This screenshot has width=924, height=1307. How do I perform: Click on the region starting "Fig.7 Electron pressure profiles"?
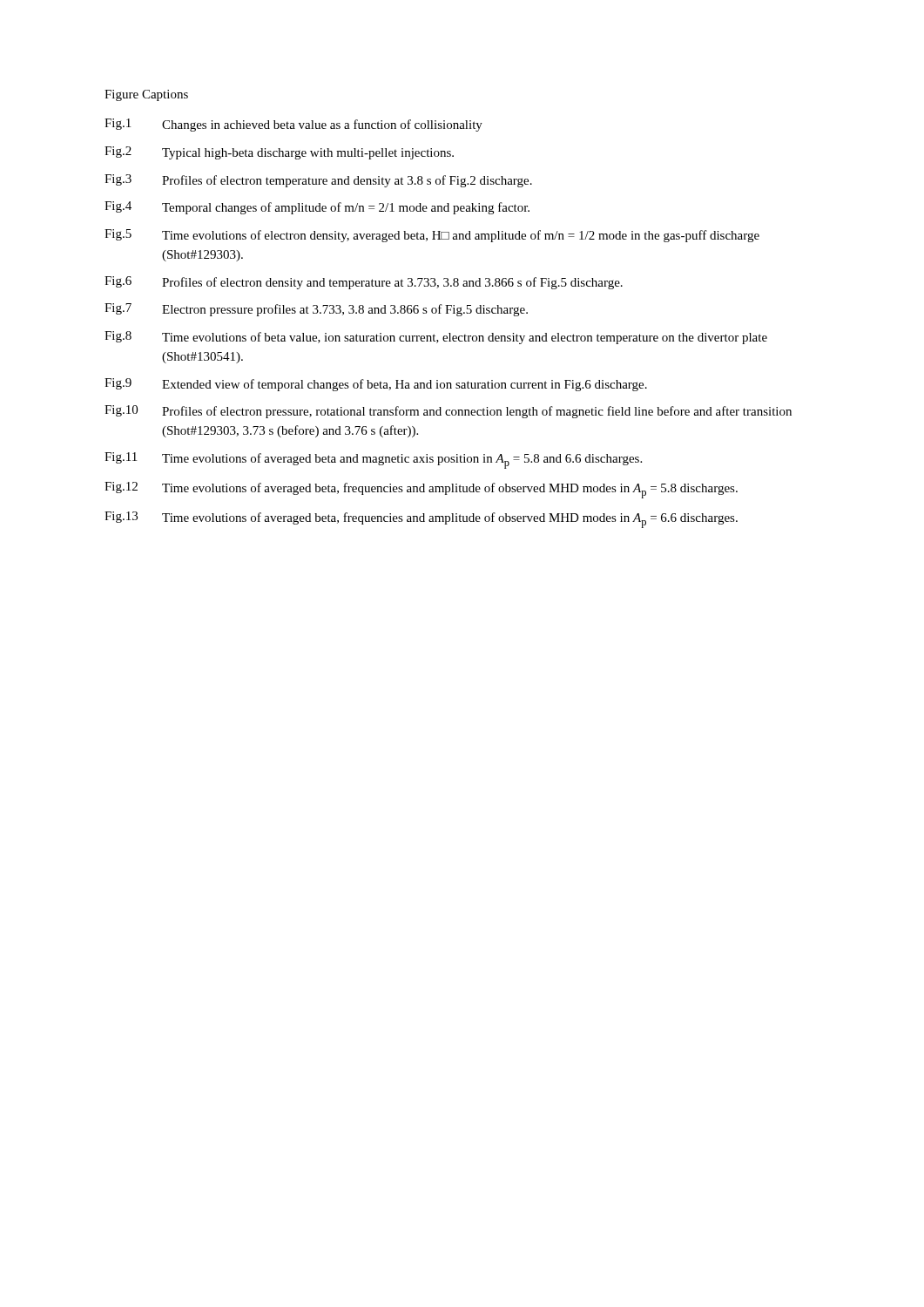[x=471, y=310]
